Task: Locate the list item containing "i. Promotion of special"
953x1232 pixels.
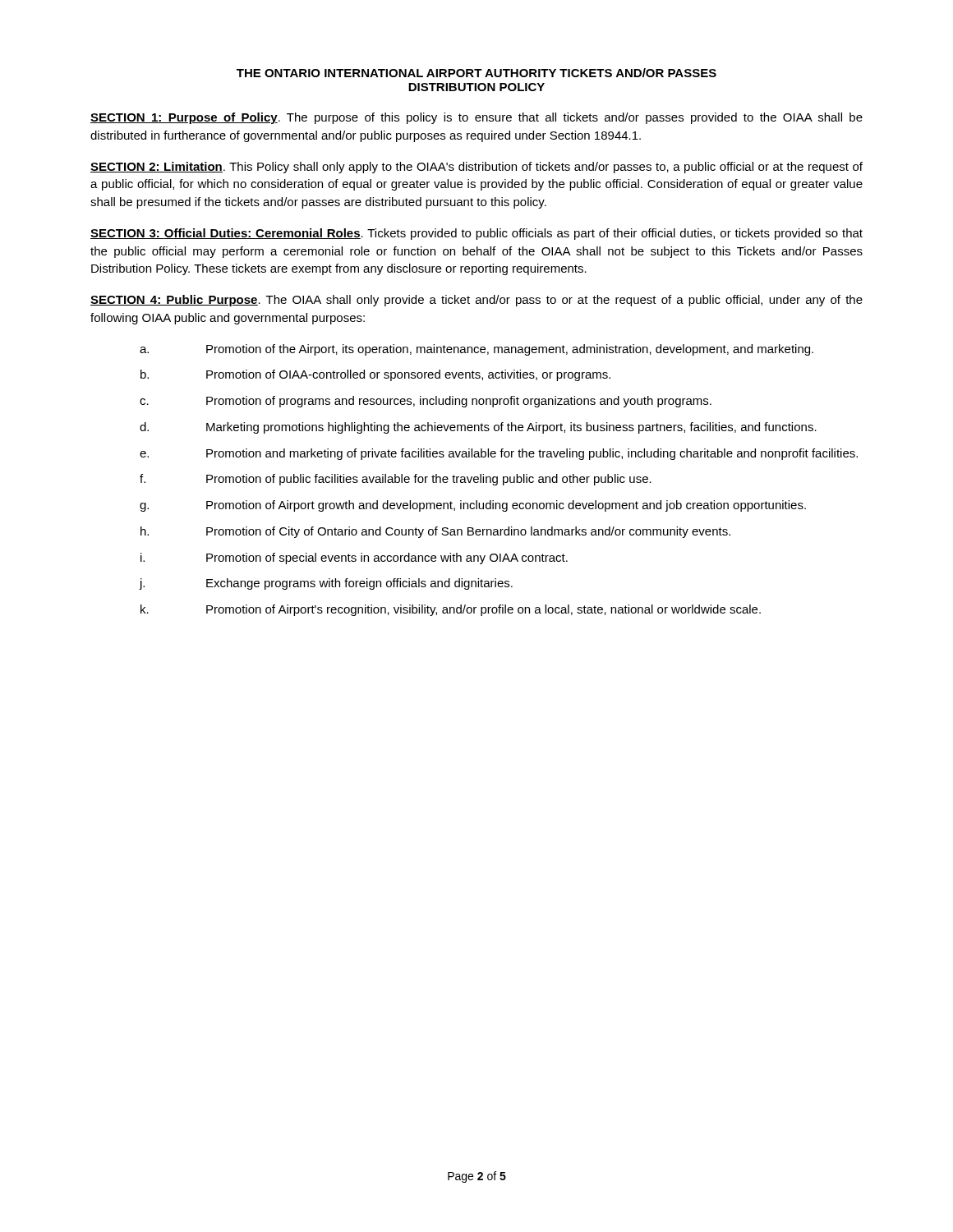Action: [x=476, y=557]
